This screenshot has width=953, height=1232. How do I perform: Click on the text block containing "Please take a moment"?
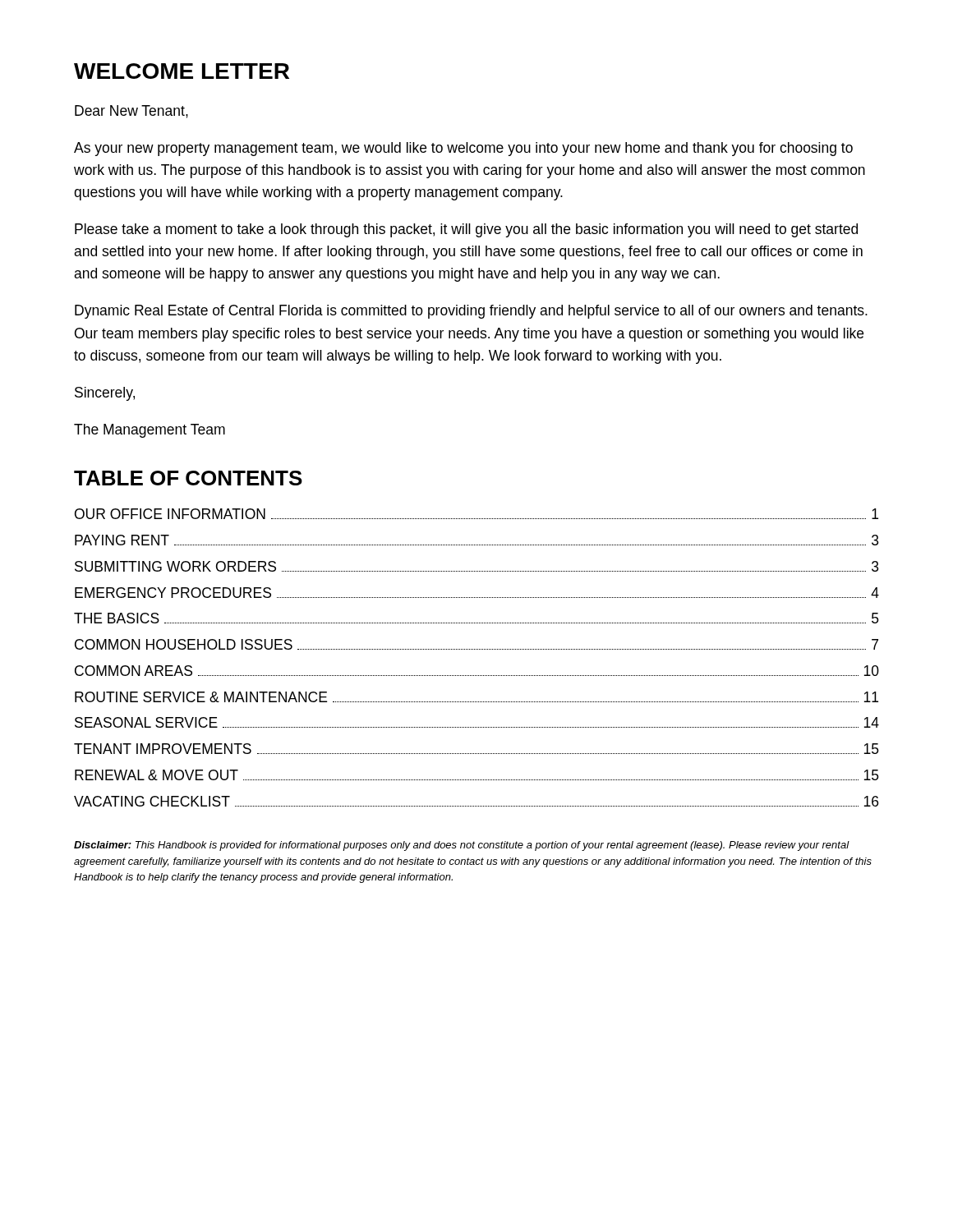(x=469, y=252)
